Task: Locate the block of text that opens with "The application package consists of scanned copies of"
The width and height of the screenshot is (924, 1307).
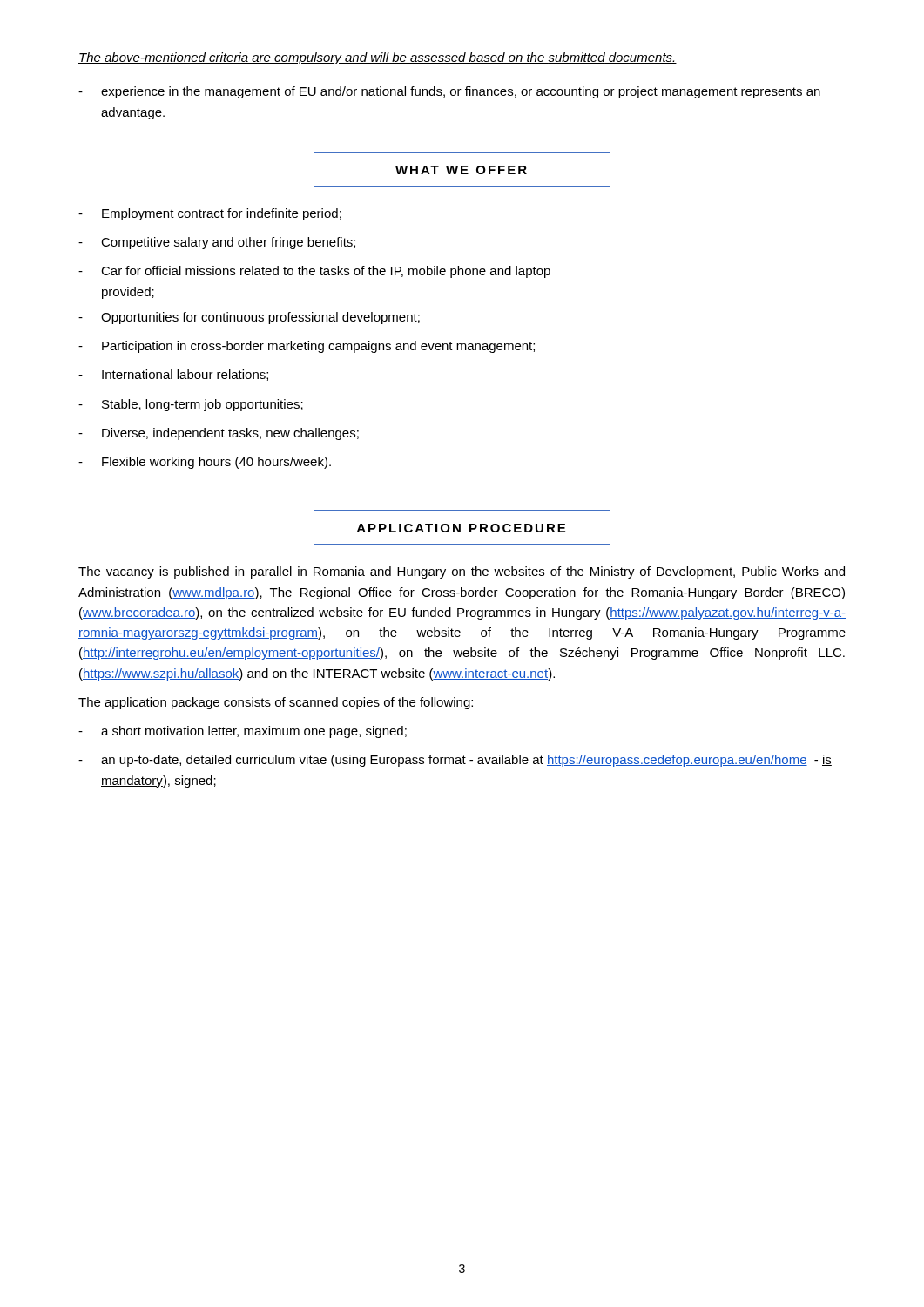Action: point(276,702)
